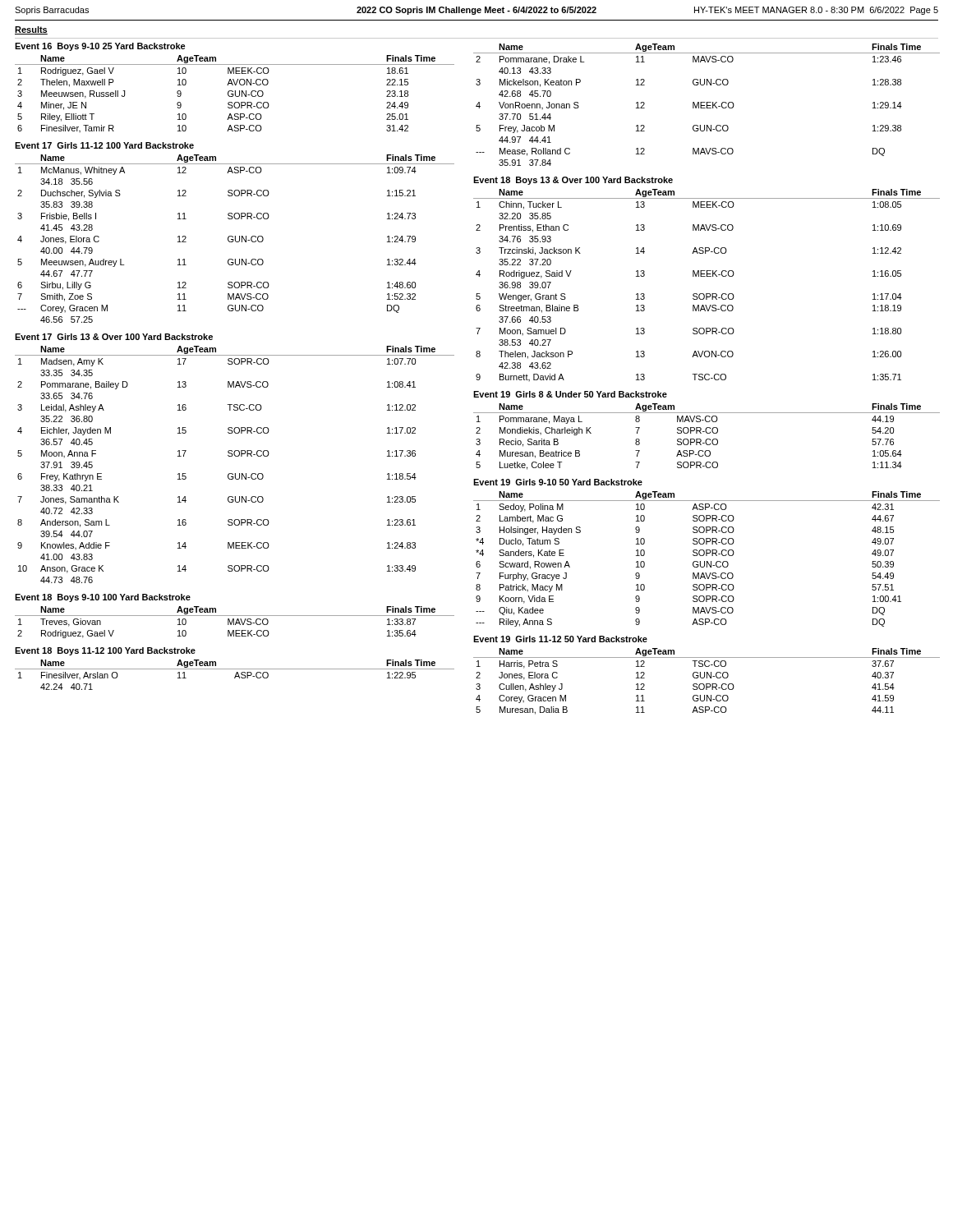Select the table that reads "41.45 43.28"
Viewport: 953px width, 1232px height.
235,239
